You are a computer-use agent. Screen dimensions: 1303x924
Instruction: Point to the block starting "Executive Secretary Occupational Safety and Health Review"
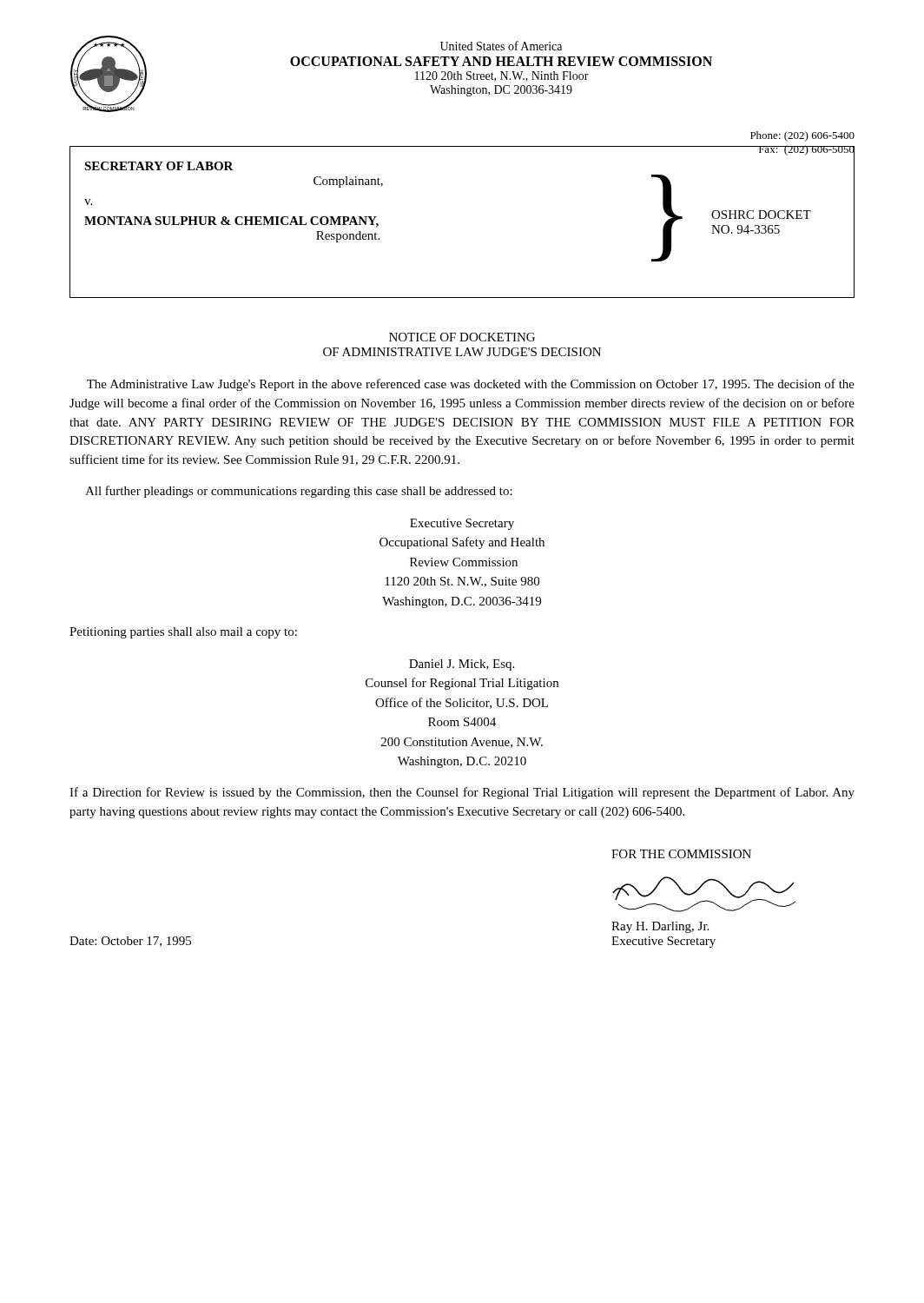[462, 562]
